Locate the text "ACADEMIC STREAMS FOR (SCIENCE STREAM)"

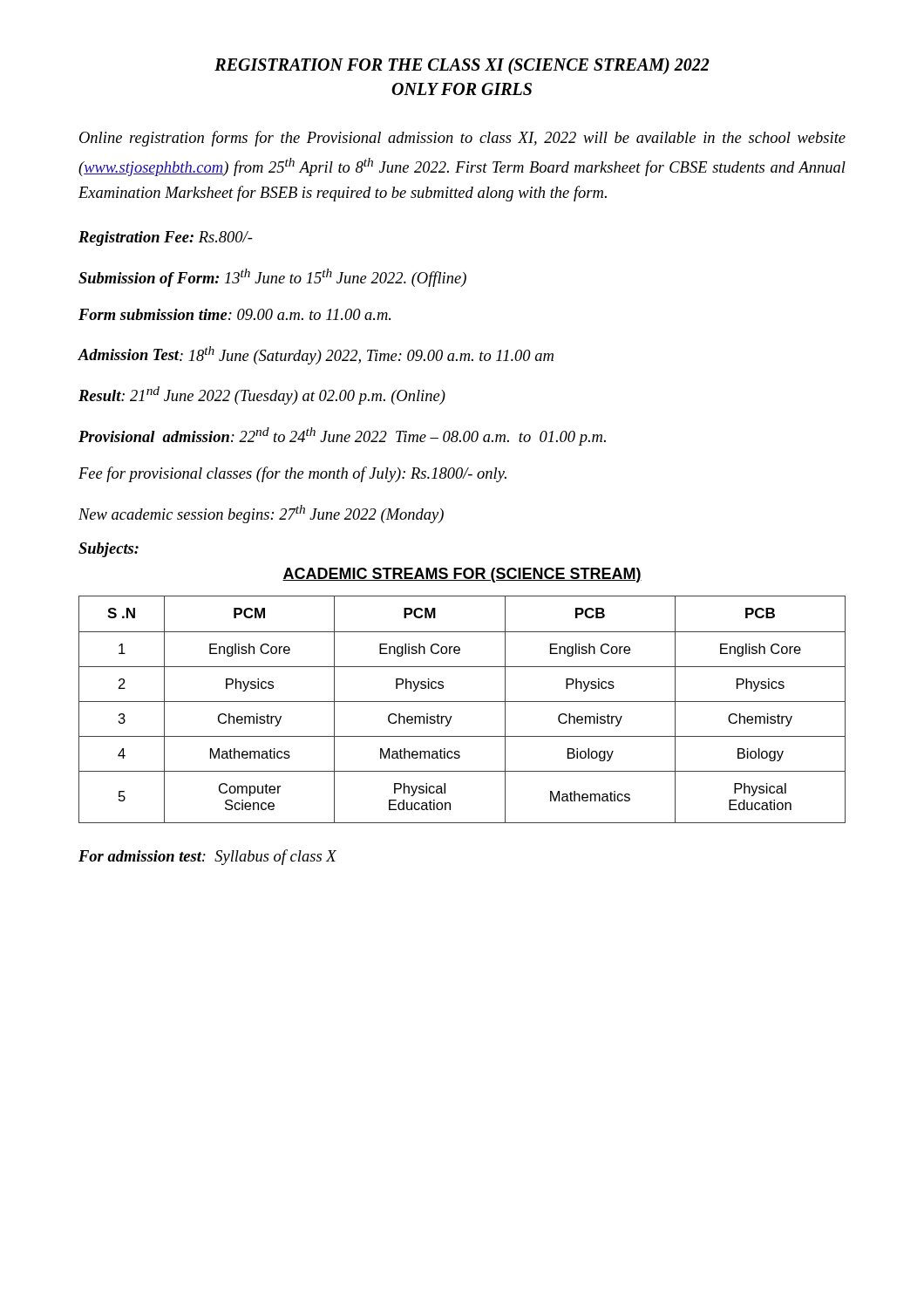pos(462,573)
